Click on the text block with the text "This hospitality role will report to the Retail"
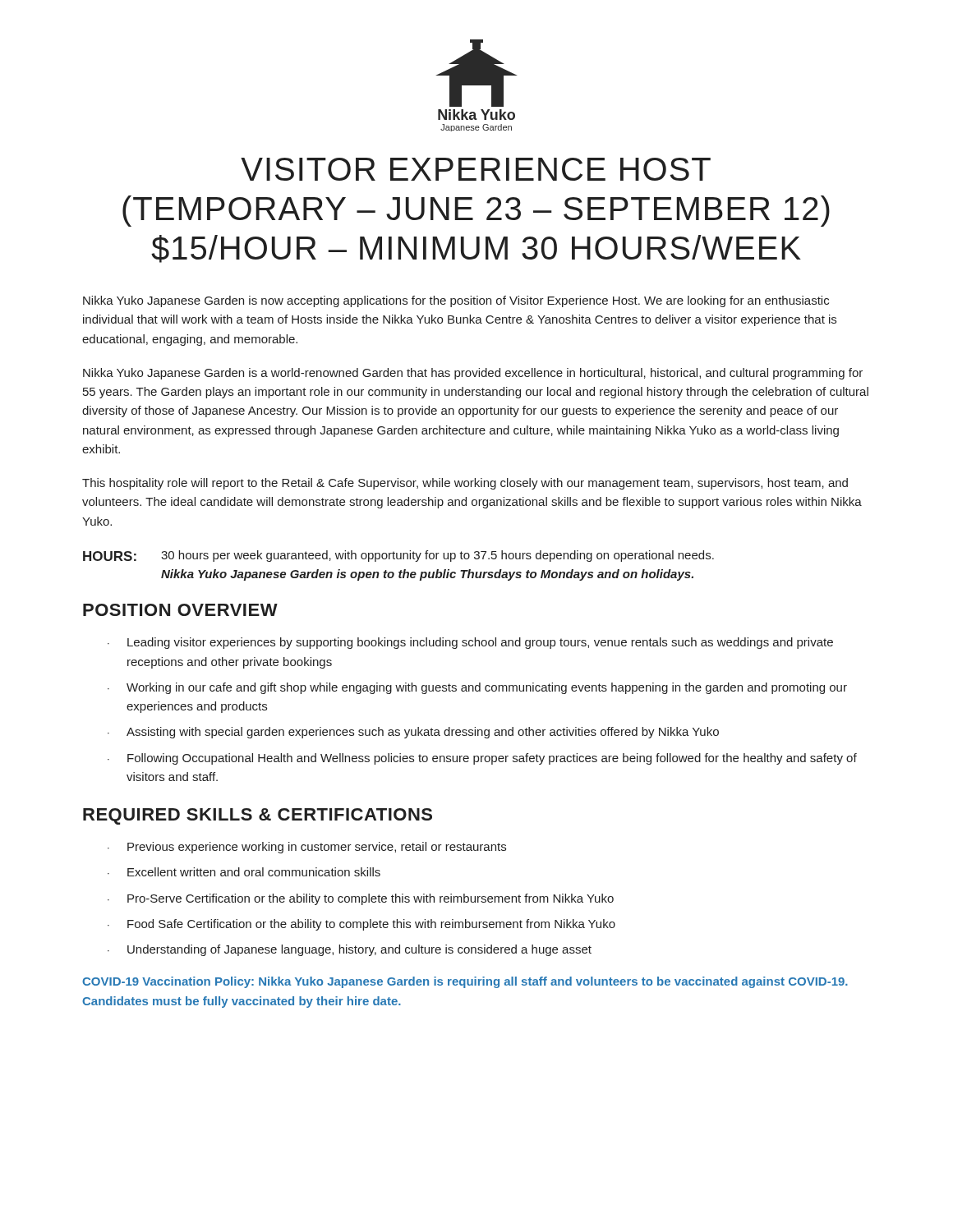The width and height of the screenshot is (953, 1232). [472, 502]
